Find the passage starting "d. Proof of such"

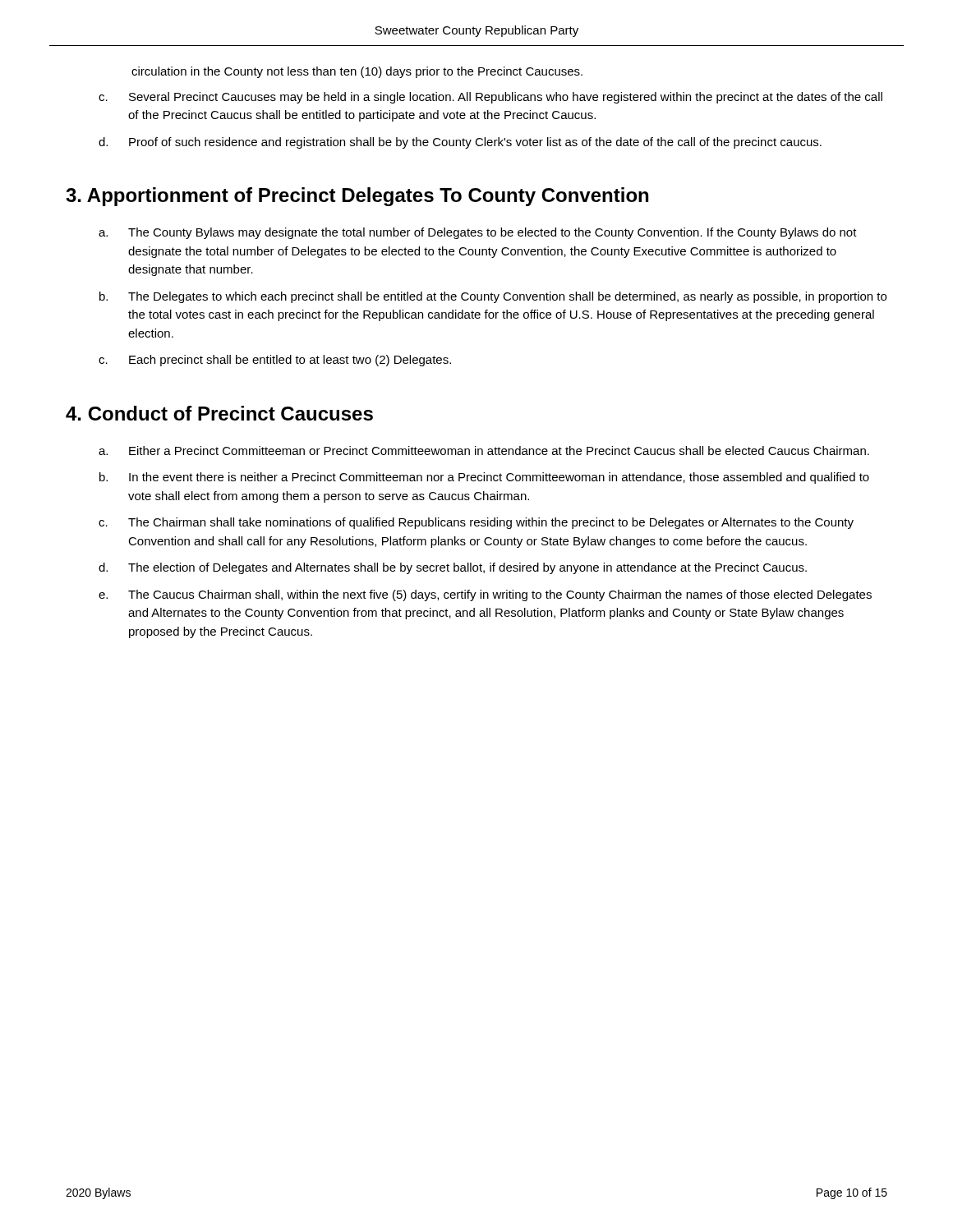(493, 142)
